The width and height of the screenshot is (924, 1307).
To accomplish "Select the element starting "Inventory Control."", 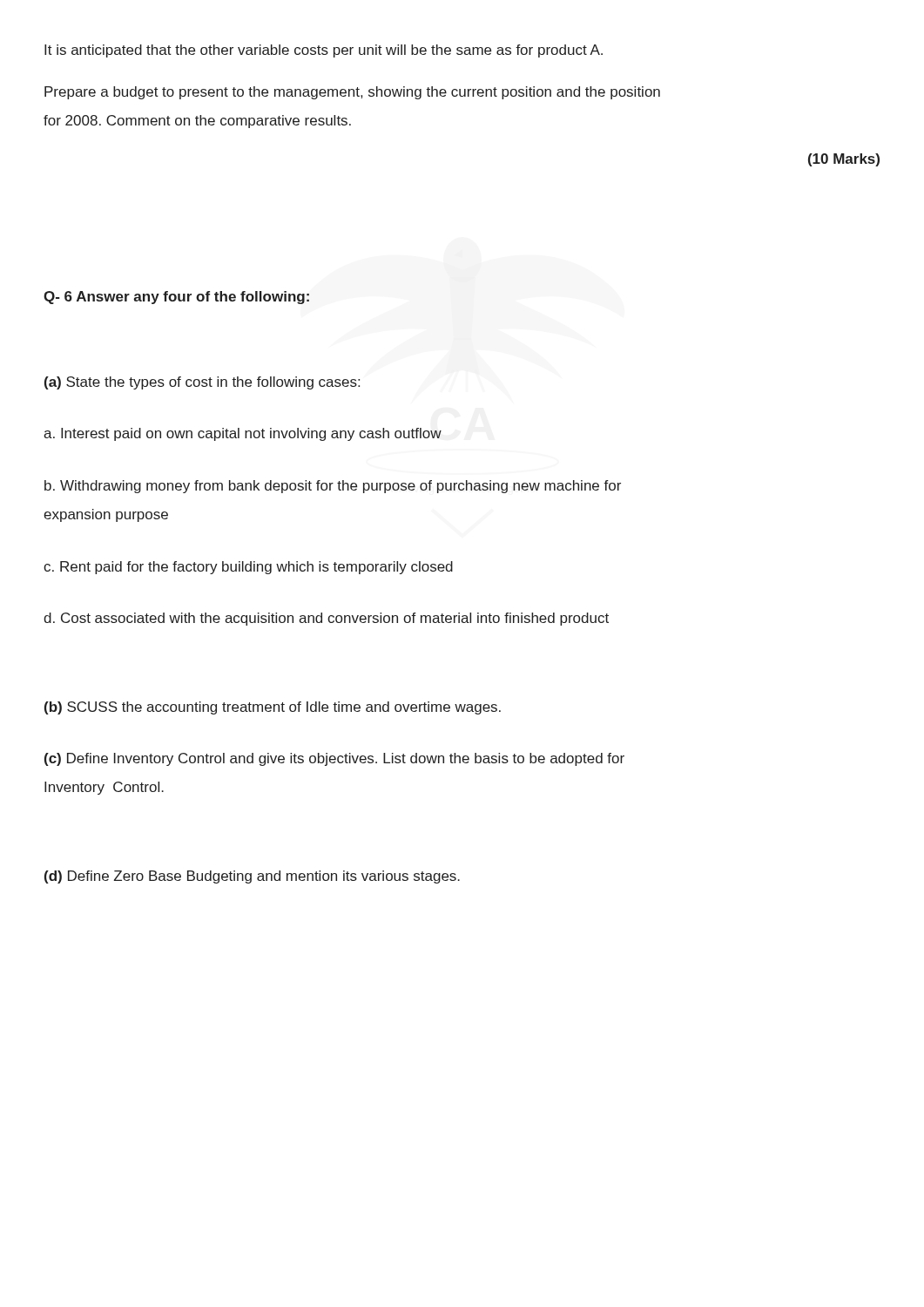I will (x=104, y=788).
